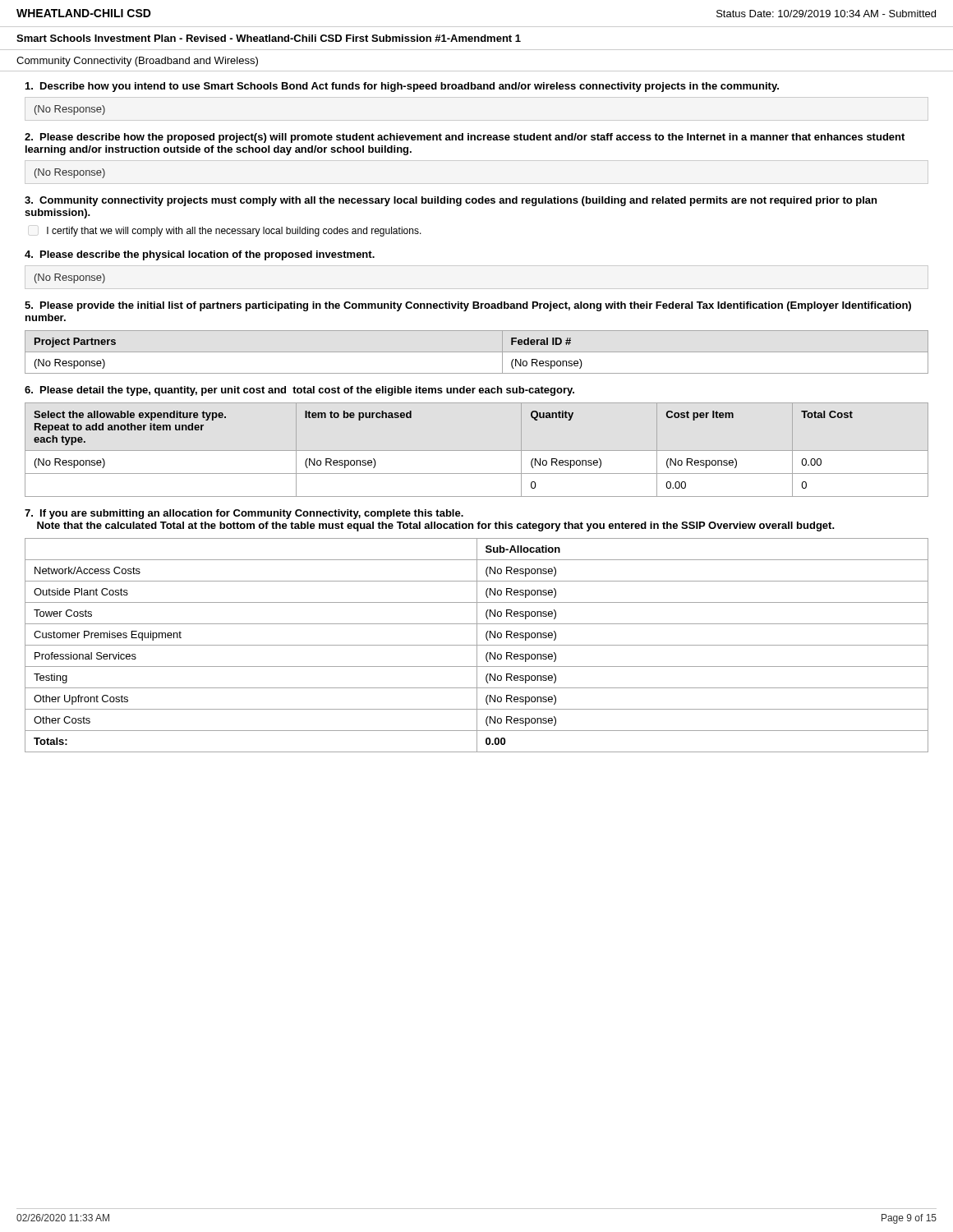Point to the block beginning "3. Community connectivity projects must comply"
The image size is (953, 1232).
(x=451, y=206)
